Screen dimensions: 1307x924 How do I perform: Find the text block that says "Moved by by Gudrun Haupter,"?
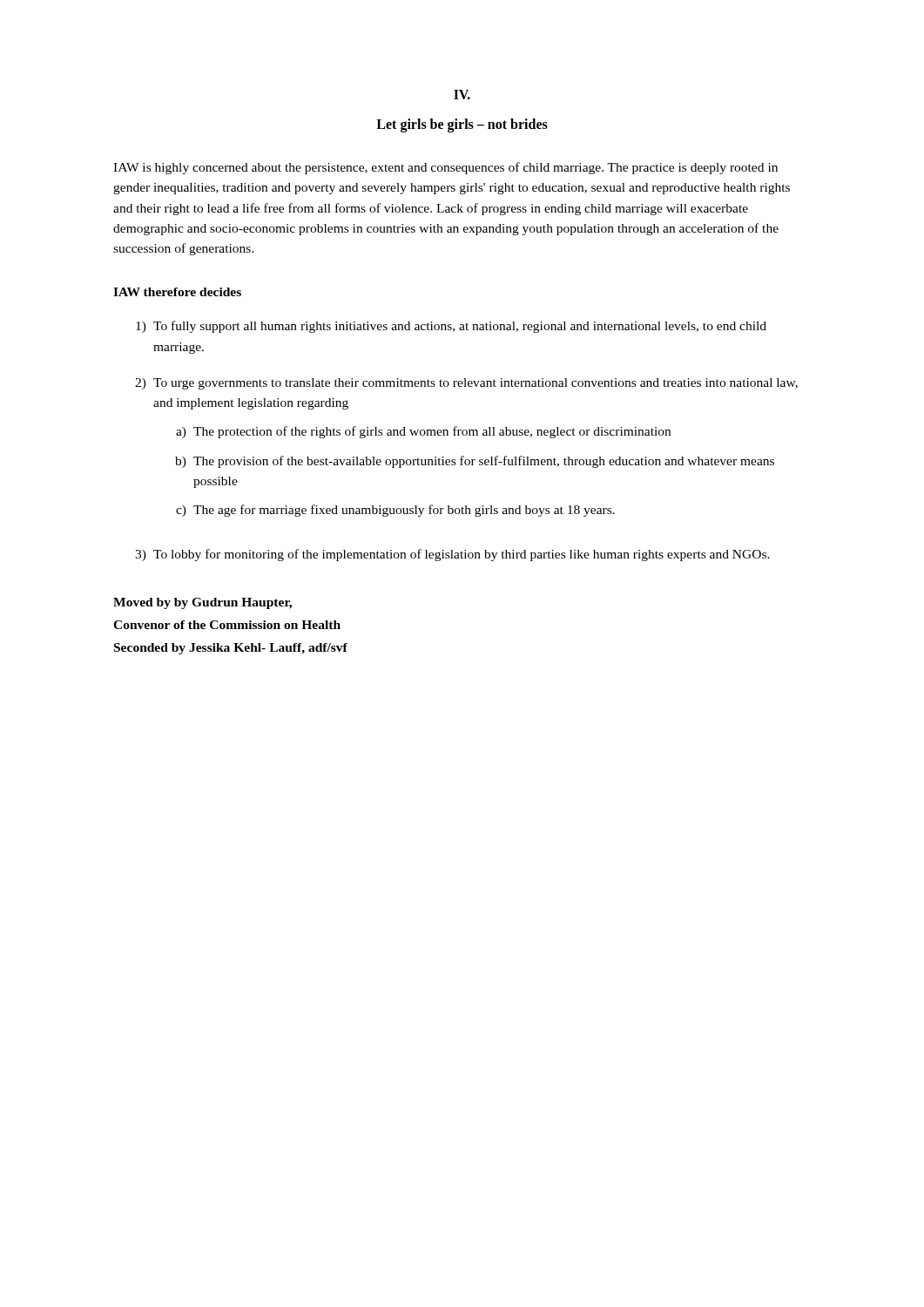[230, 624]
